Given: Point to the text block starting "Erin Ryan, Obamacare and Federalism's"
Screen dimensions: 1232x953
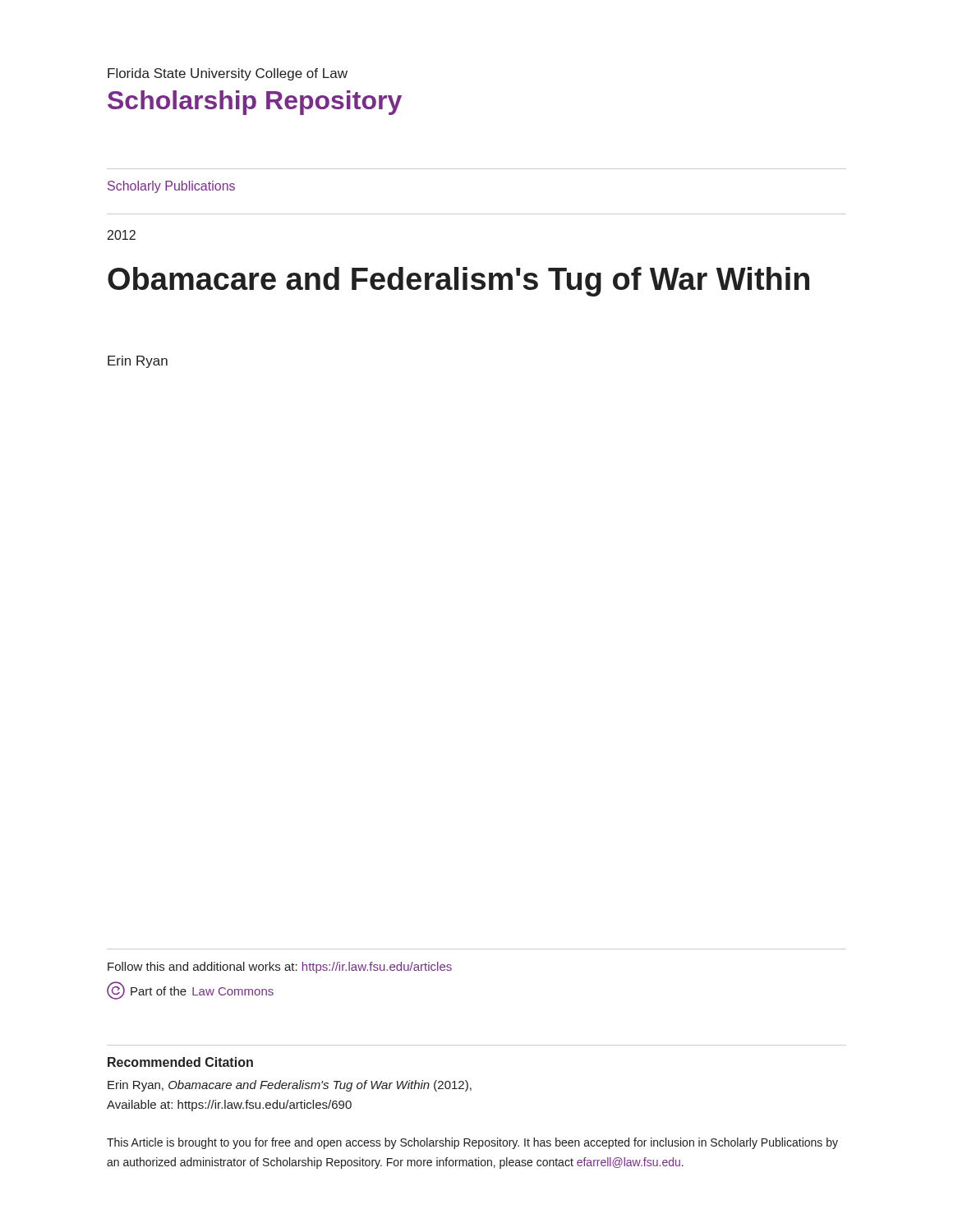Looking at the screenshot, I should tap(290, 1094).
